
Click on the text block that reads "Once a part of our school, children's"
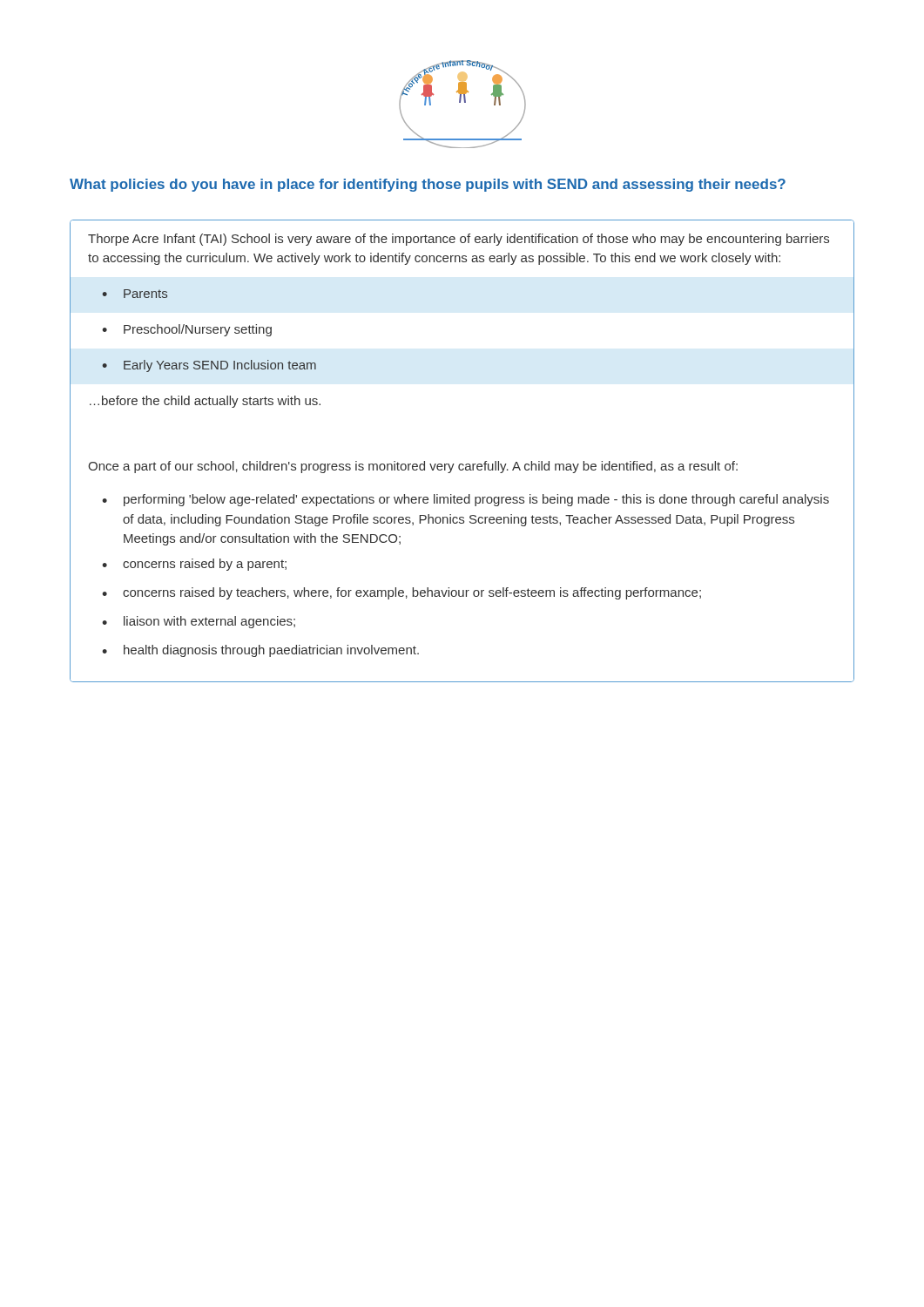tap(413, 466)
